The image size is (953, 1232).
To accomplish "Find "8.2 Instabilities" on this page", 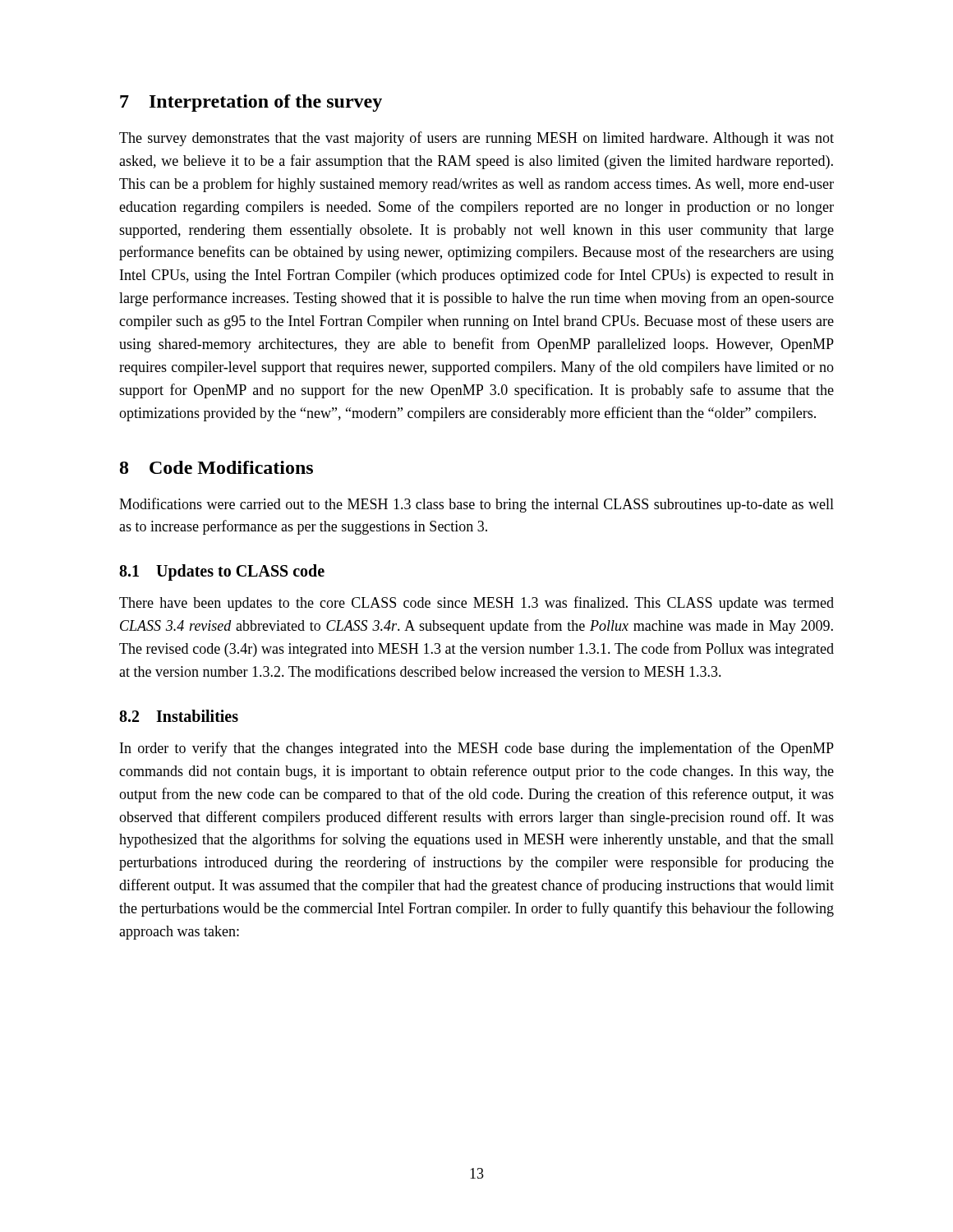I will [x=179, y=716].
